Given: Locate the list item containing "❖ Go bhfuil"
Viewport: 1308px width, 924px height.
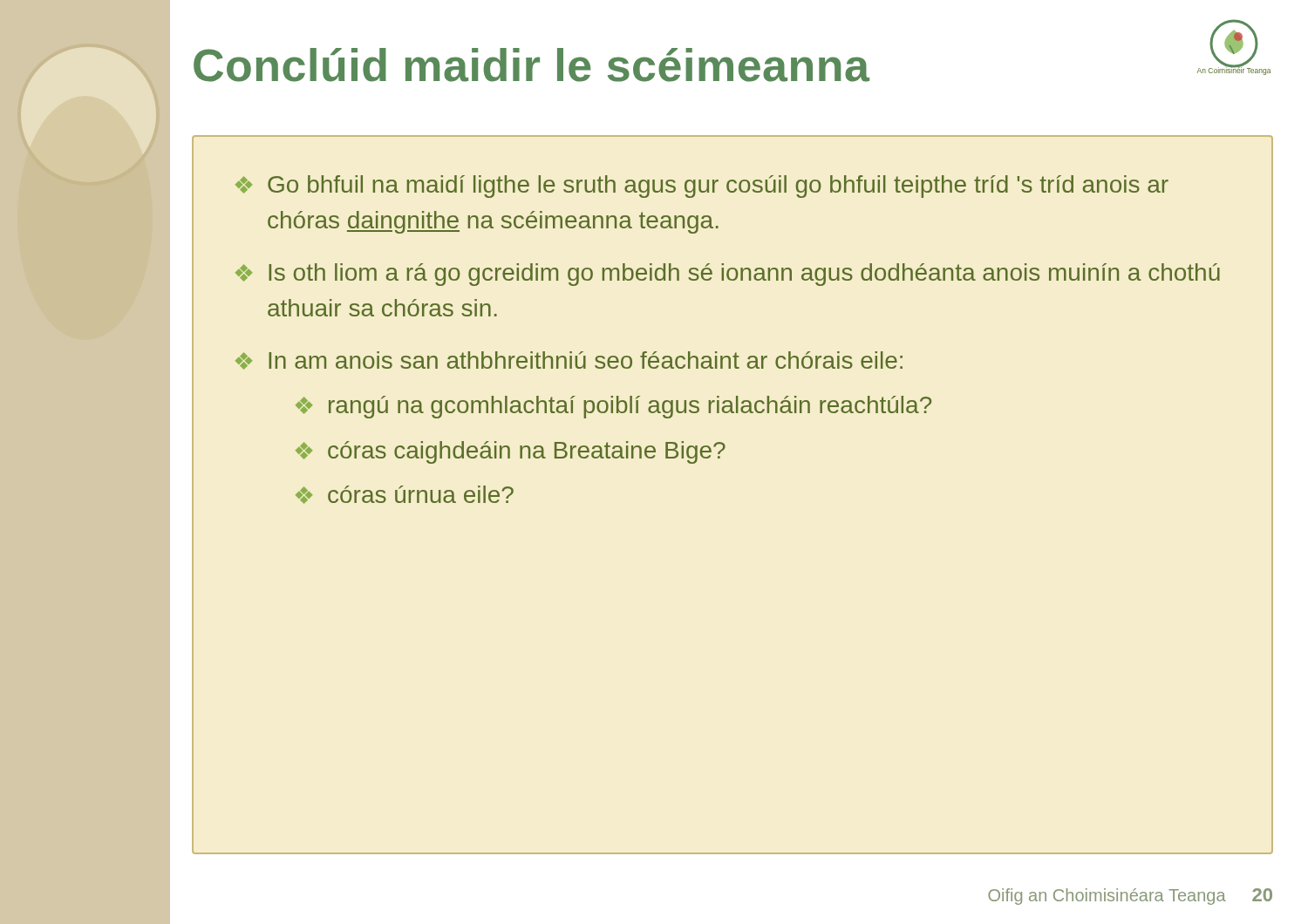Looking at the screenshot, I should [x=732, y=203].
